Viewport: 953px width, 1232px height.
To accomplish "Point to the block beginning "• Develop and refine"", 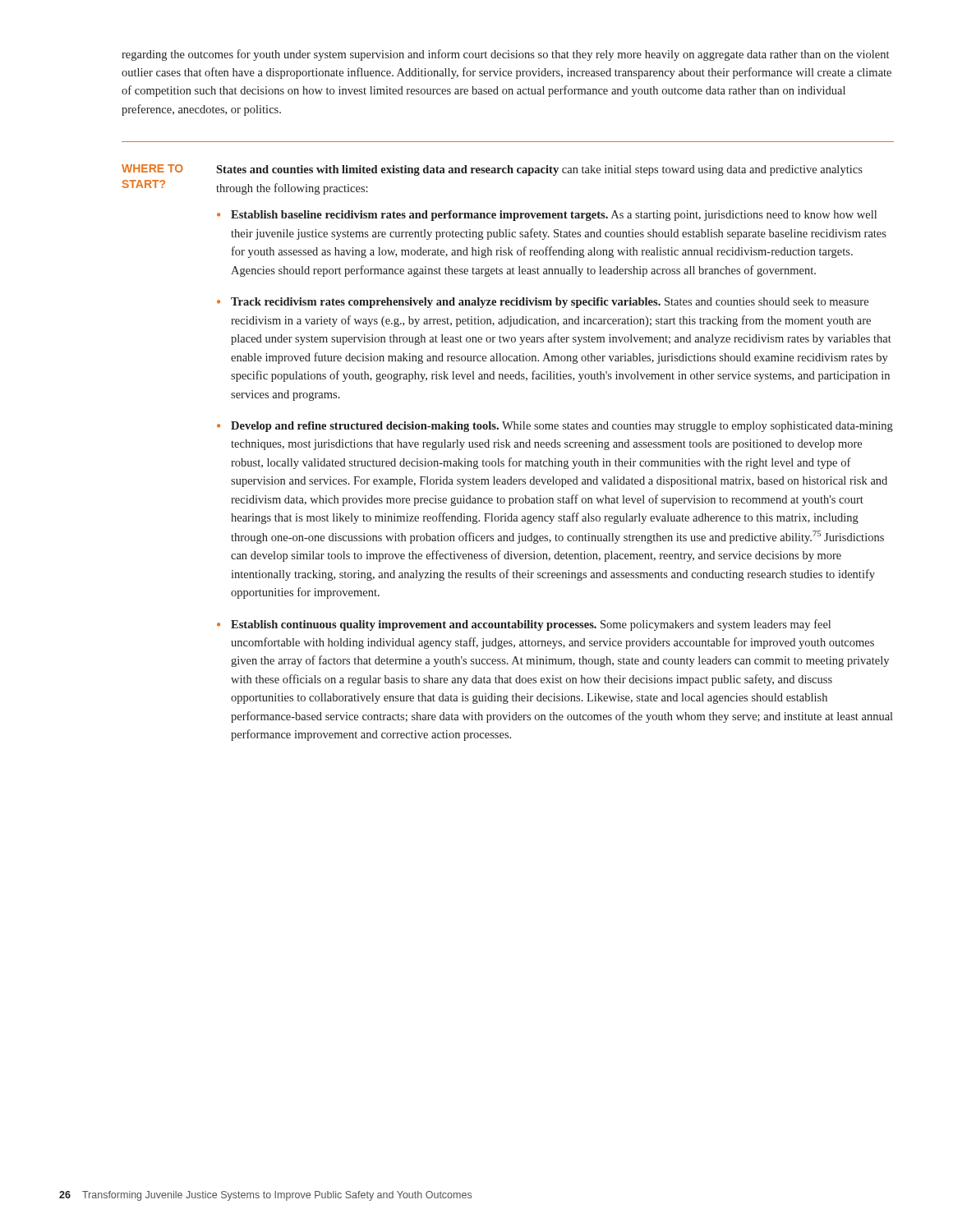I will [555, 509].
